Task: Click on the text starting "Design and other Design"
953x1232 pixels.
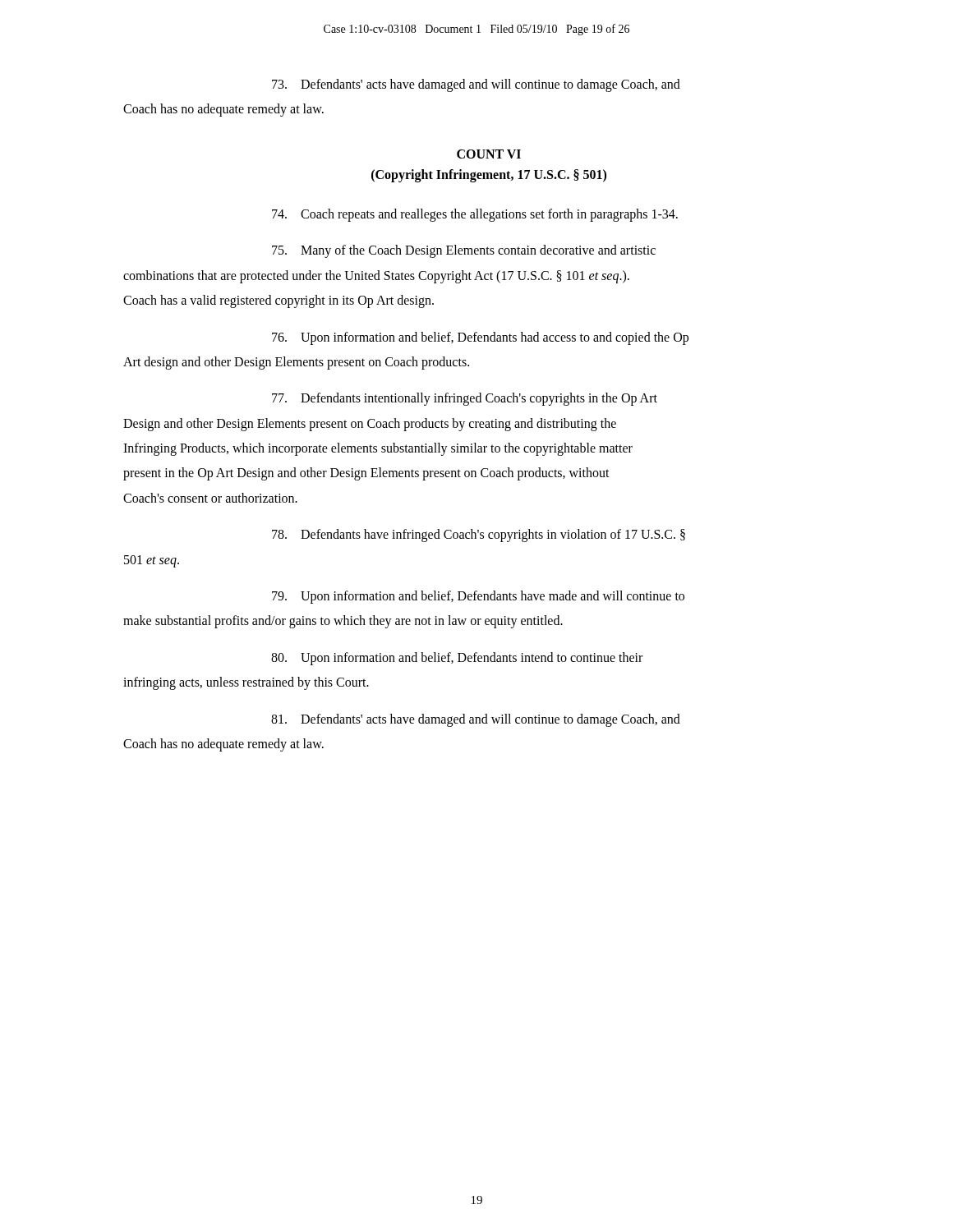Action: (x=370, y=423)
